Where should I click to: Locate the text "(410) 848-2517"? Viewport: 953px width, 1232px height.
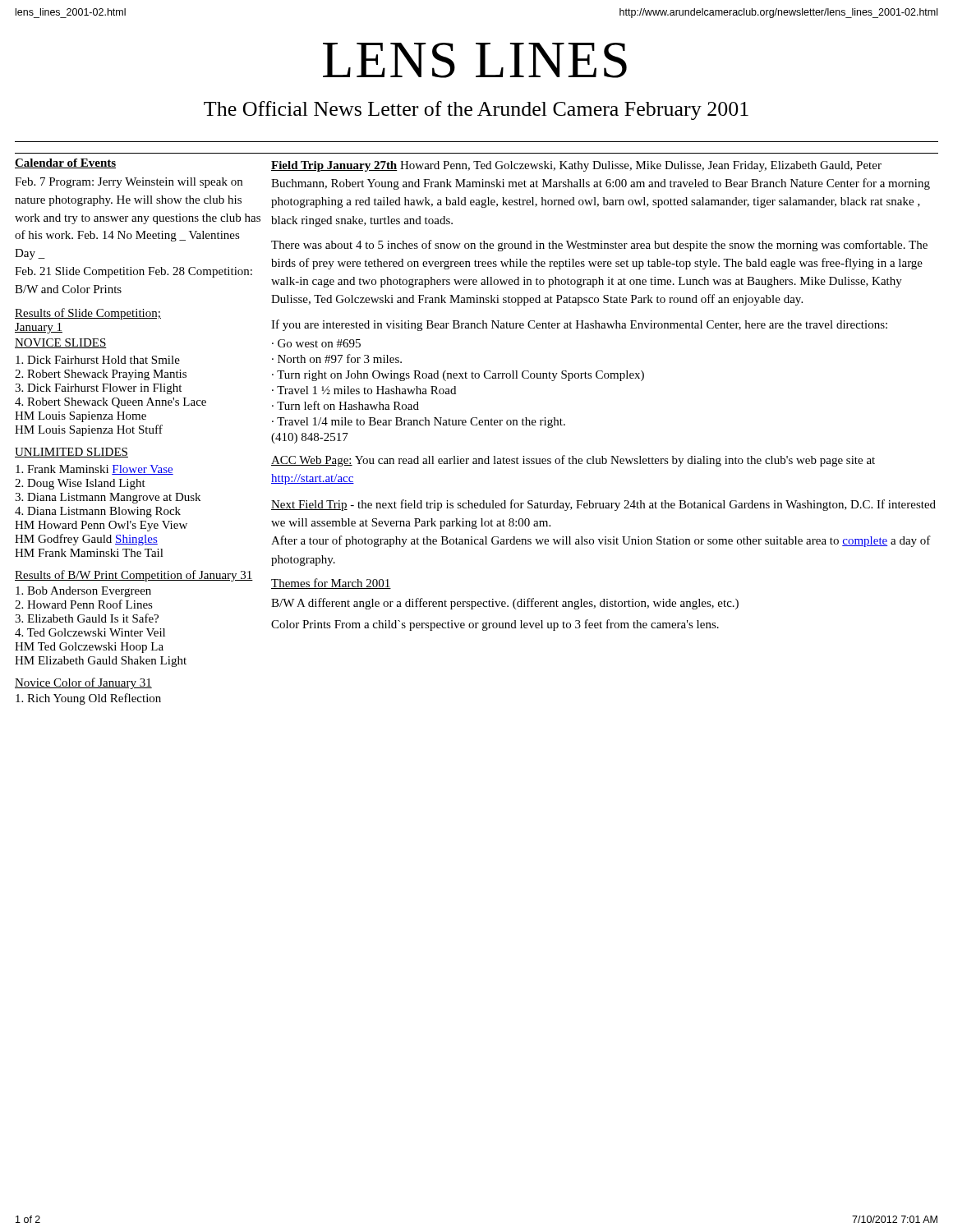point(310,437)
